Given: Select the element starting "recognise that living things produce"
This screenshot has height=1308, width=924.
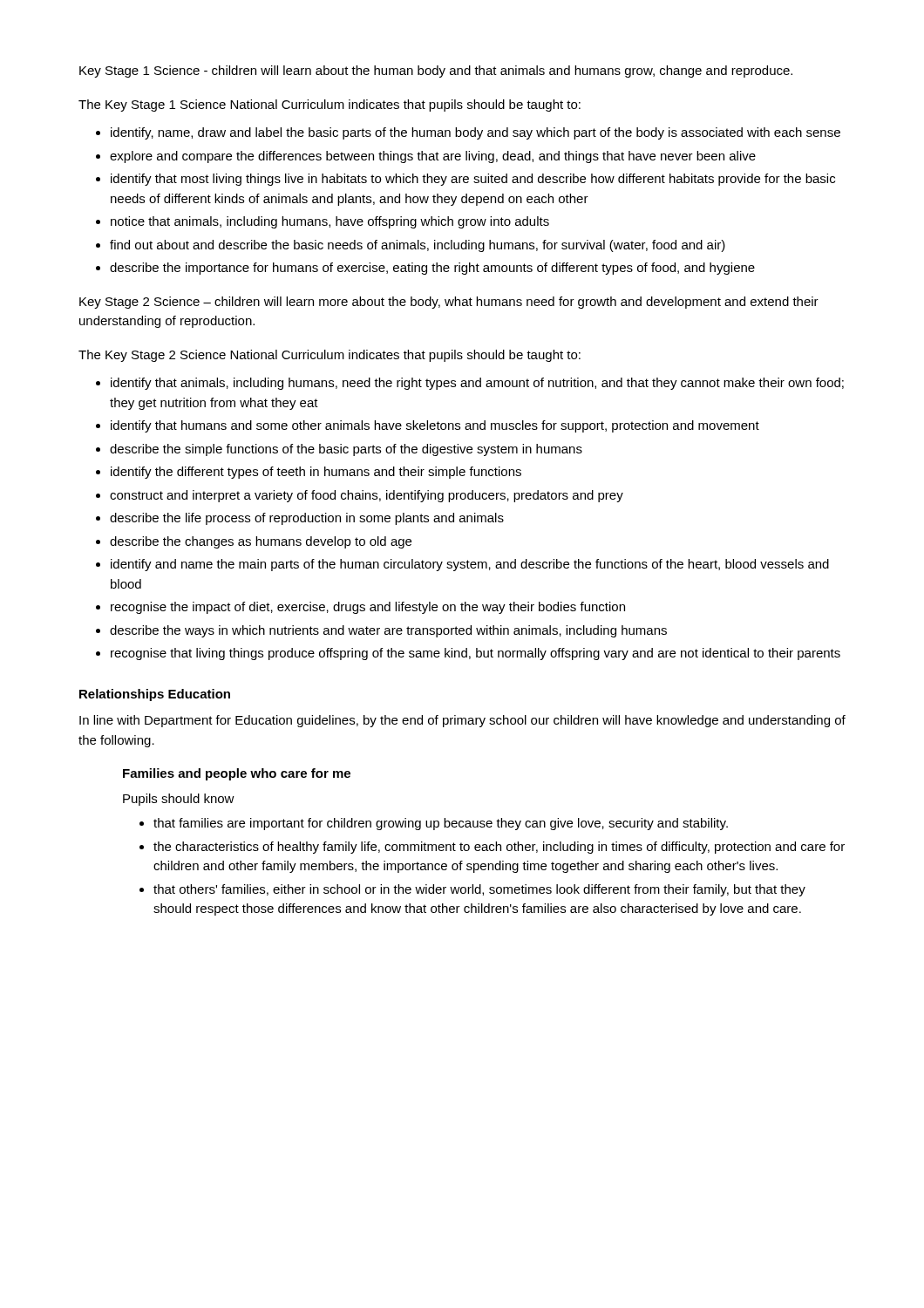Looking at the screenshot, I should tap(475, 653).
